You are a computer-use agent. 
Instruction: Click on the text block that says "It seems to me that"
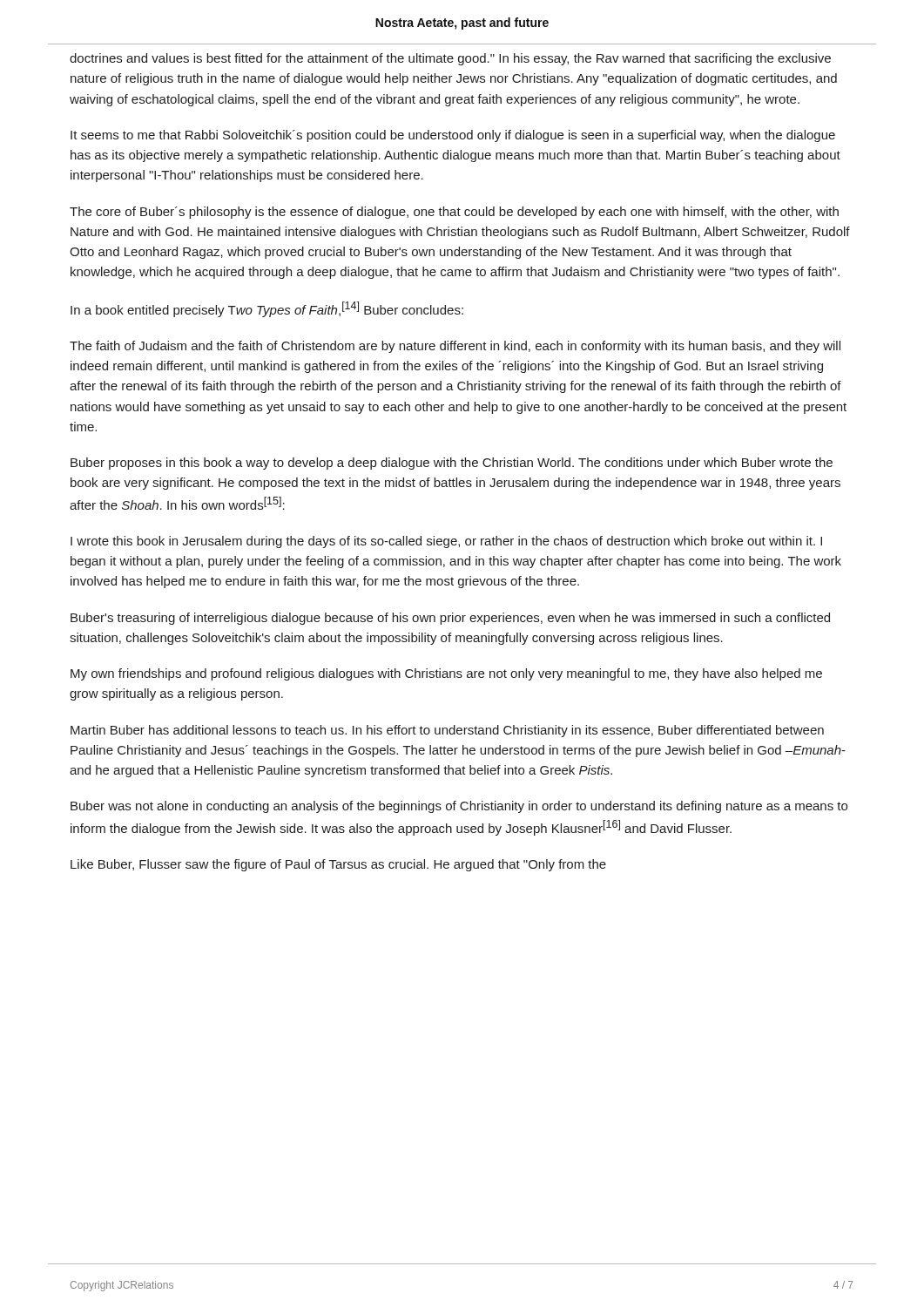(x=455, y=155)
